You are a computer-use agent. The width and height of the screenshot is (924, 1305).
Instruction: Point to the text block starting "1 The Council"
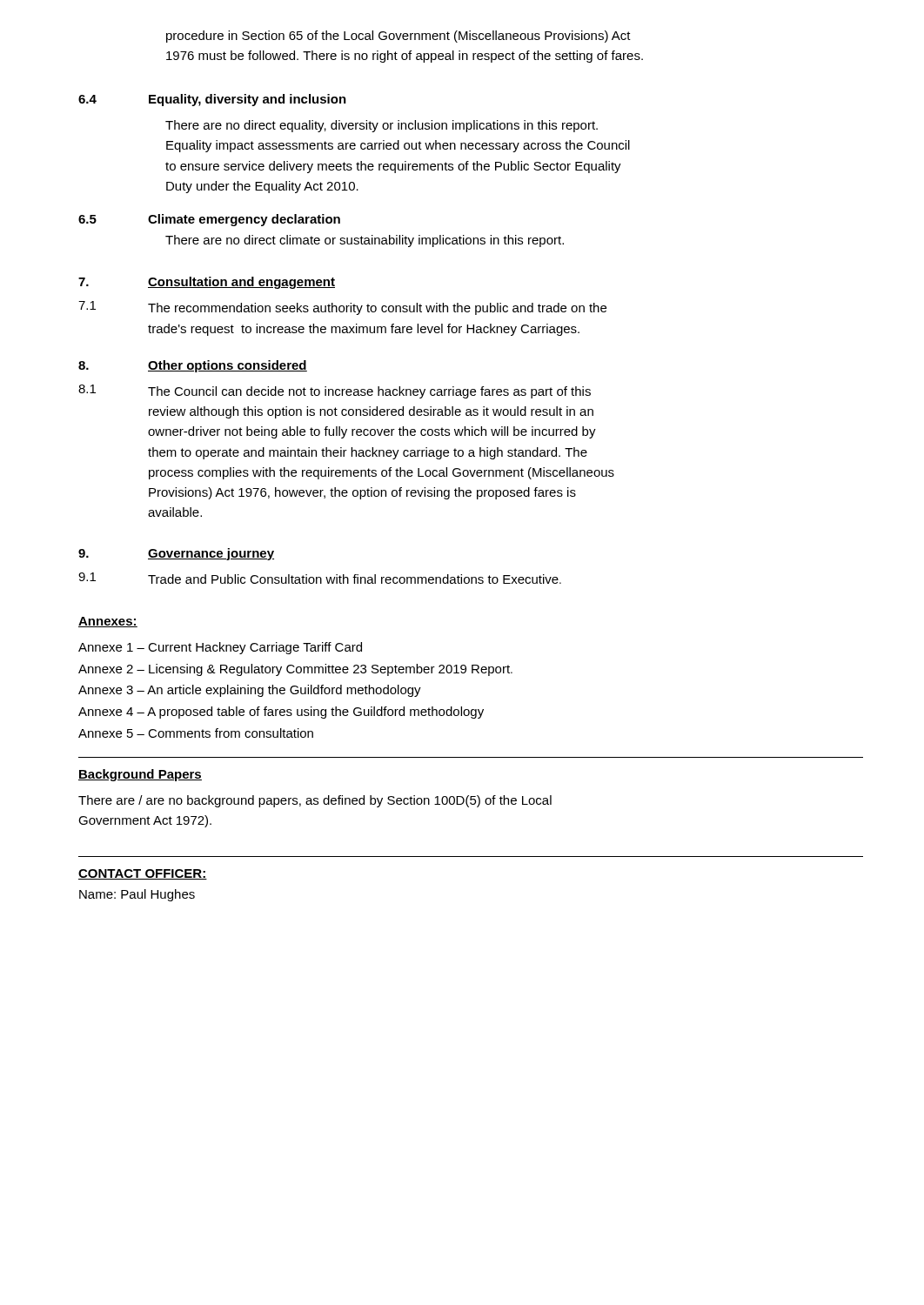tap(471, 452)
